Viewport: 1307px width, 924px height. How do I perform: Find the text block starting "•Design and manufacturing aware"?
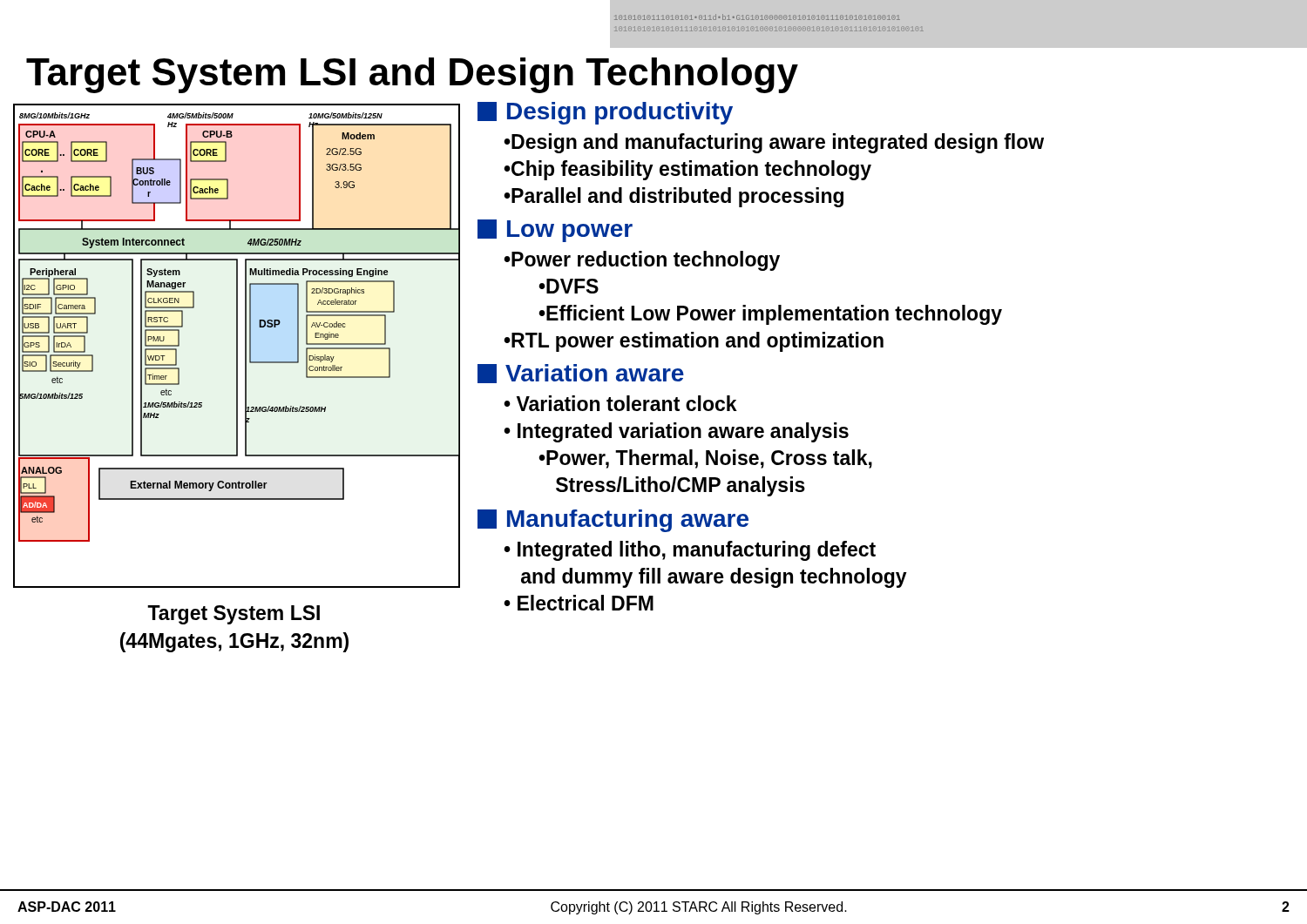(774, 142)
